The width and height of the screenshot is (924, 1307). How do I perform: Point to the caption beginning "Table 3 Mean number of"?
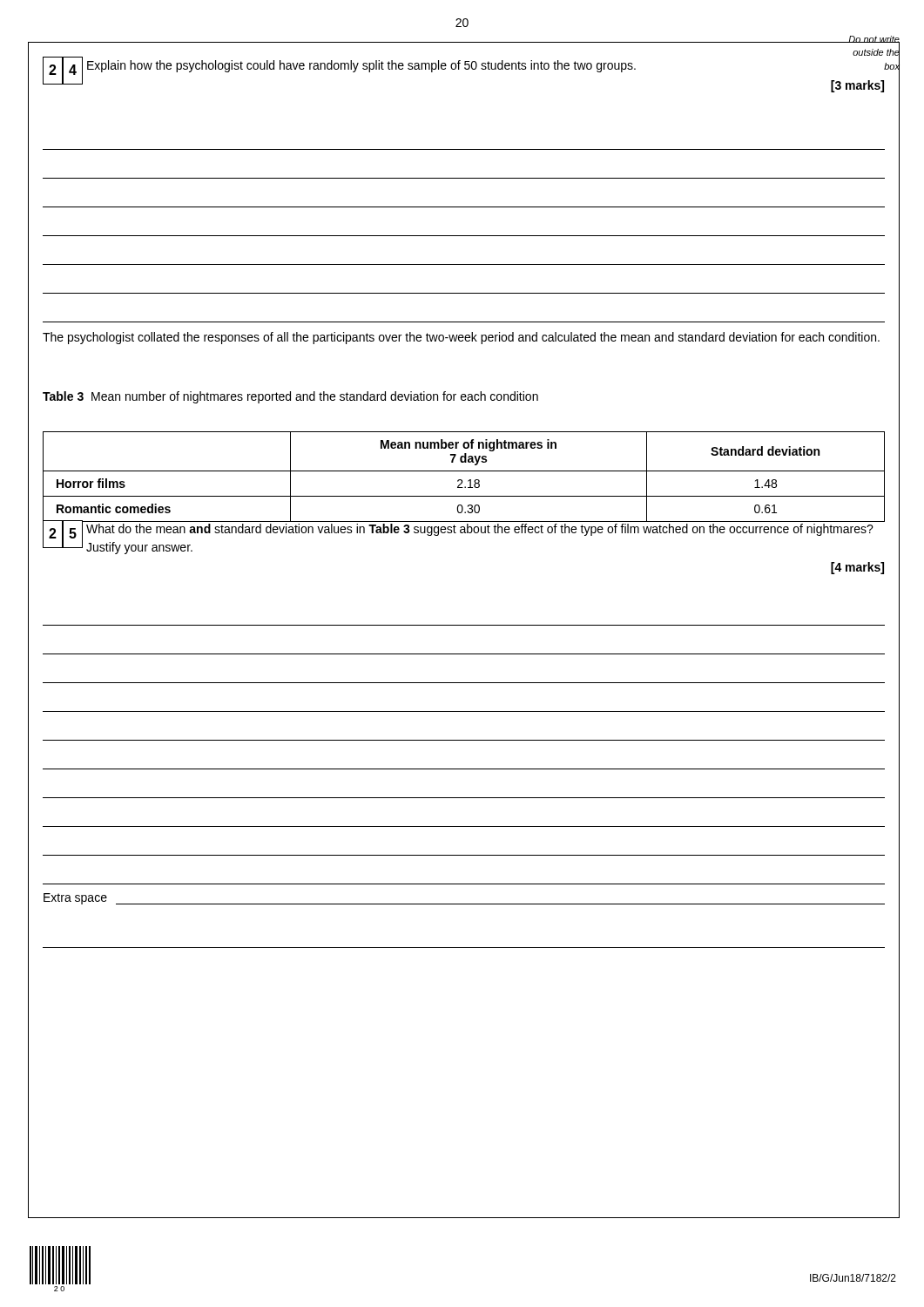(291, 396)
